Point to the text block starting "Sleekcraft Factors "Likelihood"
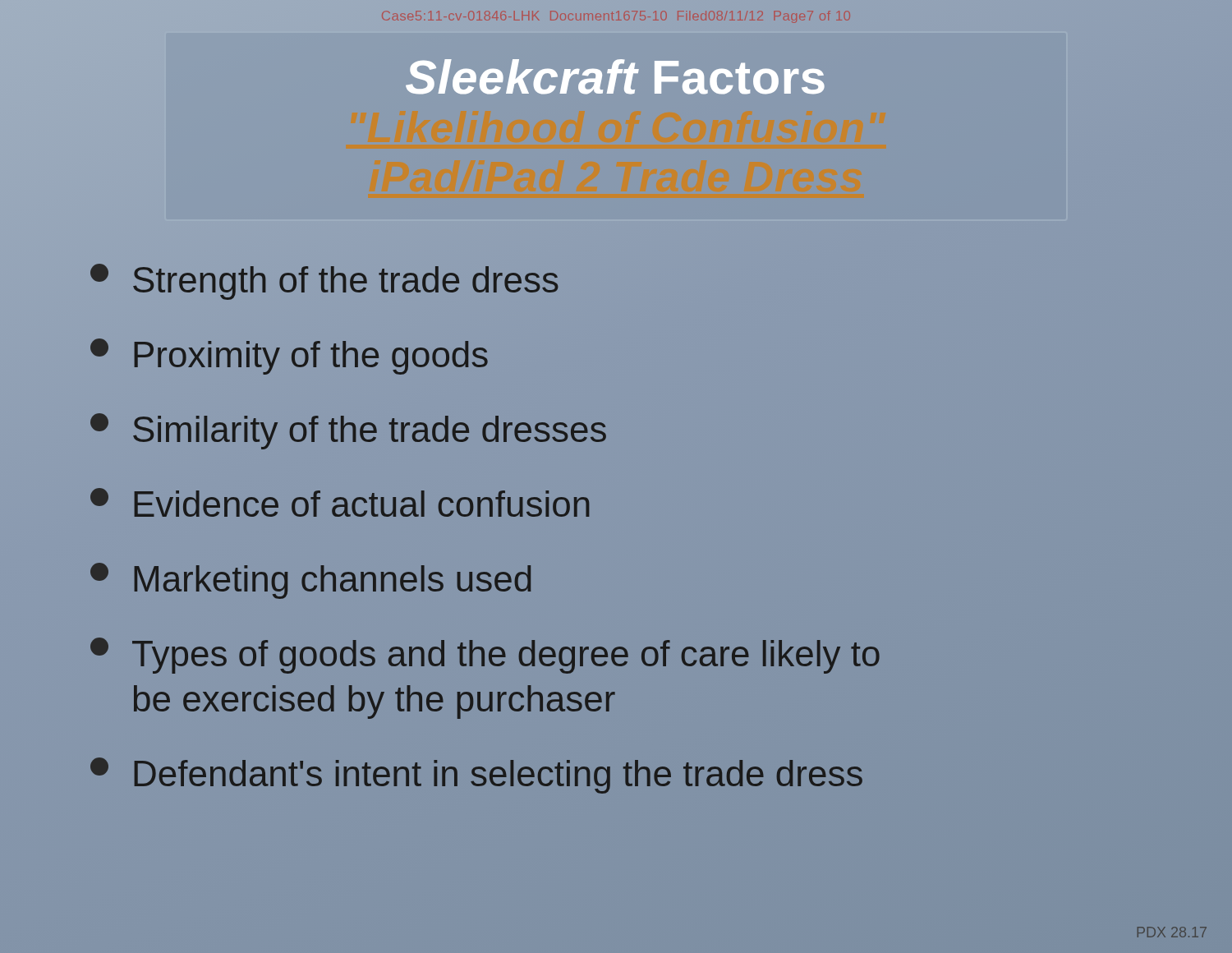This screenshot has height=953, width=1232. pyautogui.click(x=615, y=77)
